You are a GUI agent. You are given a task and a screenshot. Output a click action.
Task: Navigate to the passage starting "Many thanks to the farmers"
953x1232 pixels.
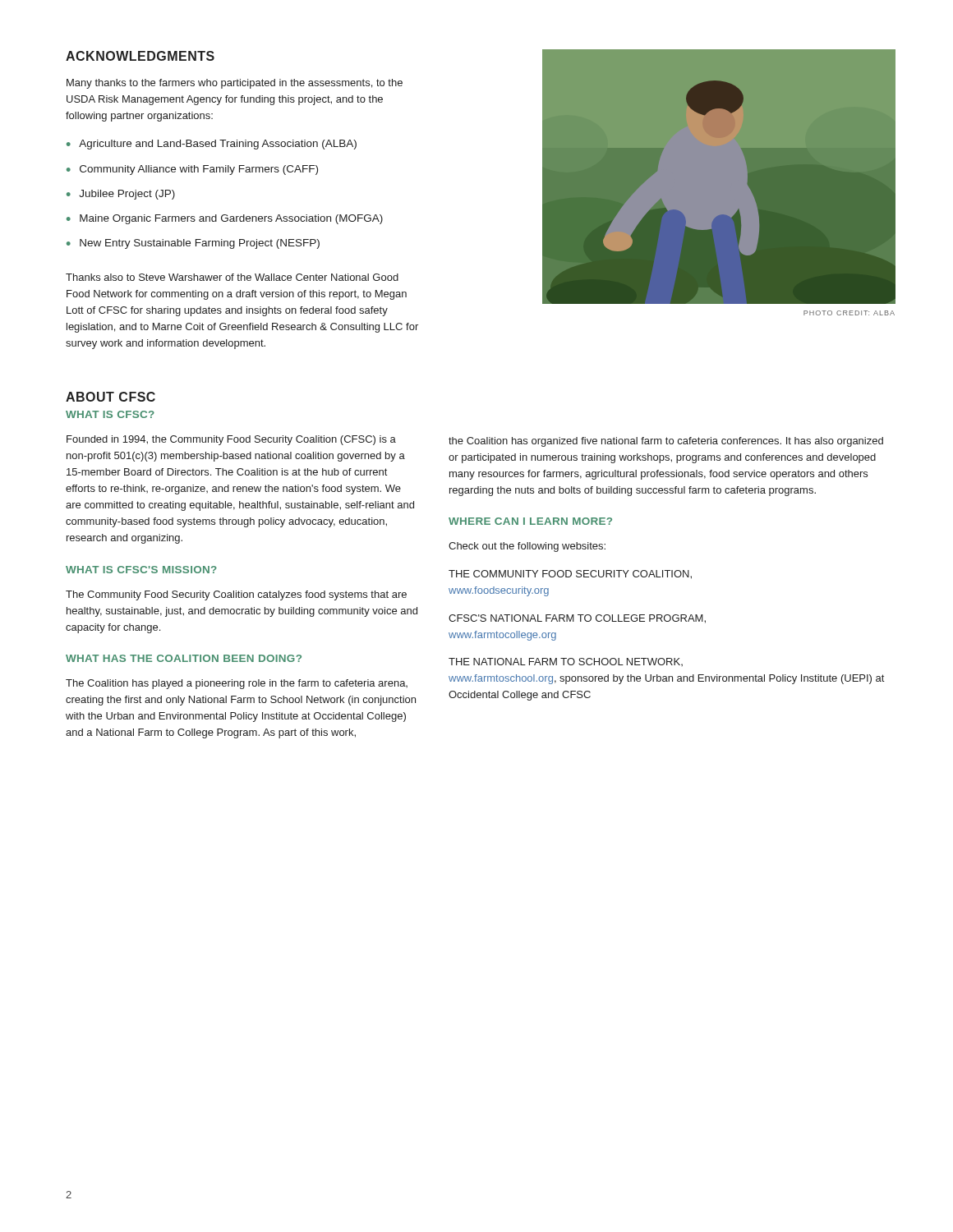[x=242, y=100]
